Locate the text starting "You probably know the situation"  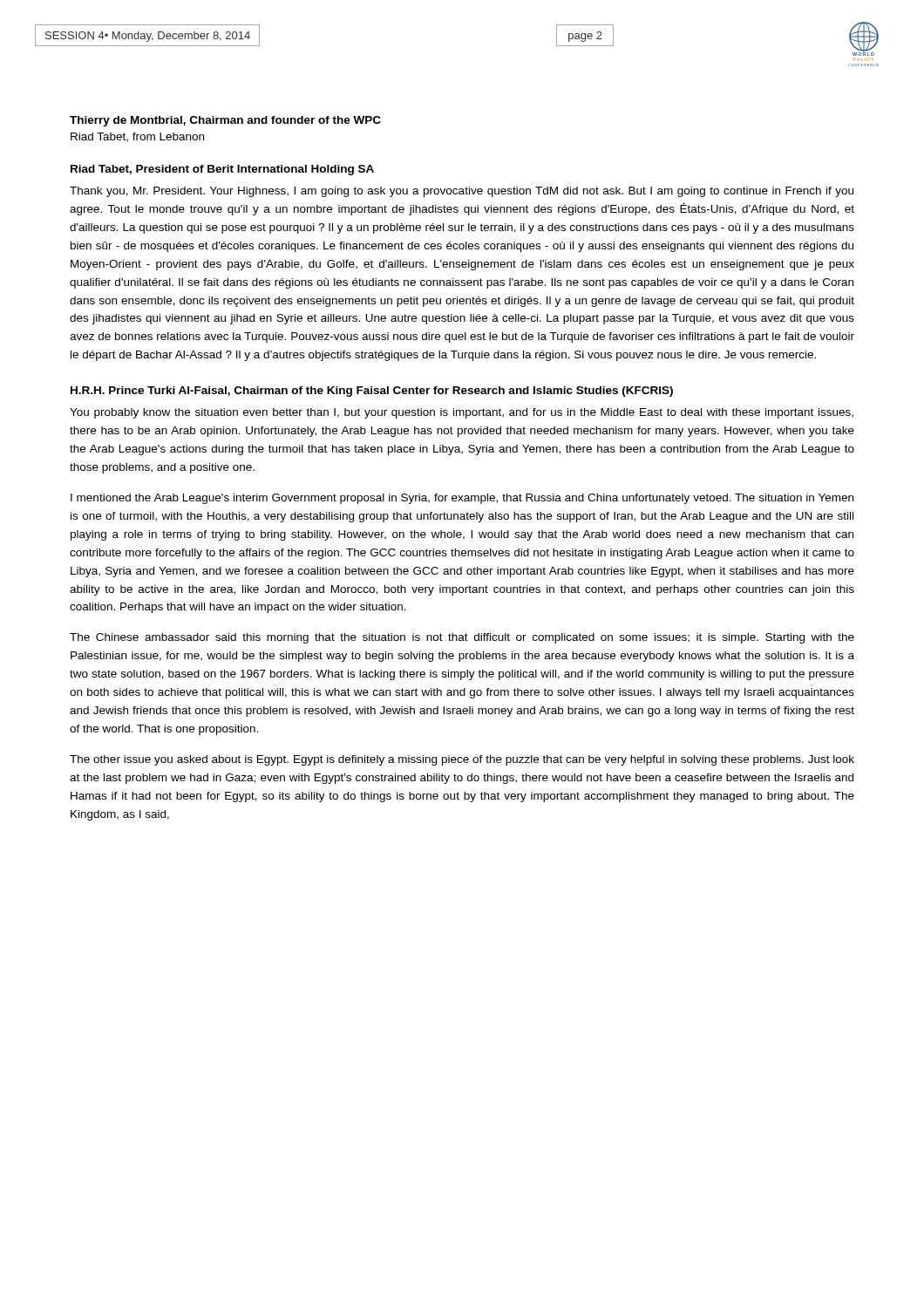(x=462, y=440)
